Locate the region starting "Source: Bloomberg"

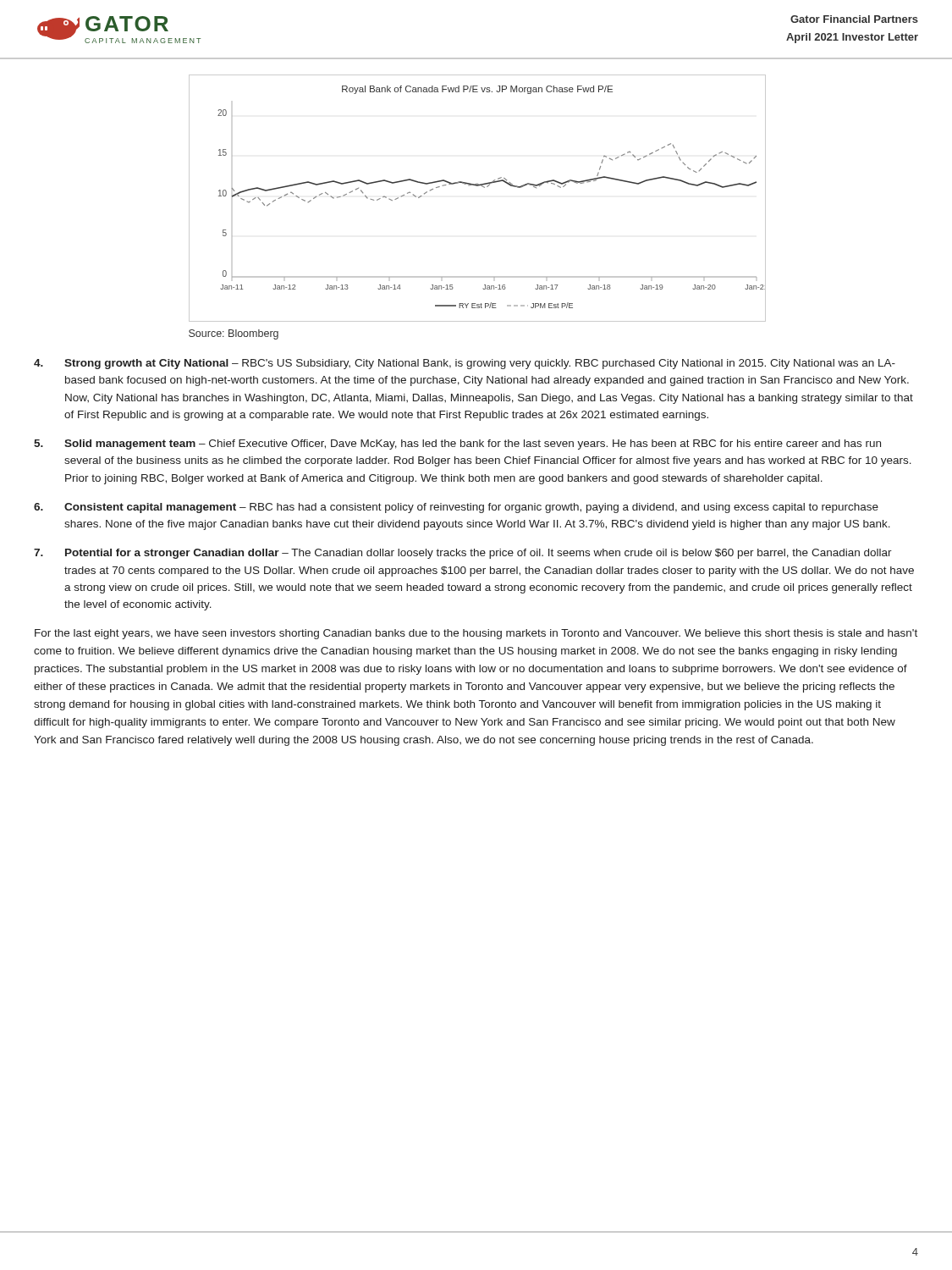pyautogui.click(x=234, y=334)
